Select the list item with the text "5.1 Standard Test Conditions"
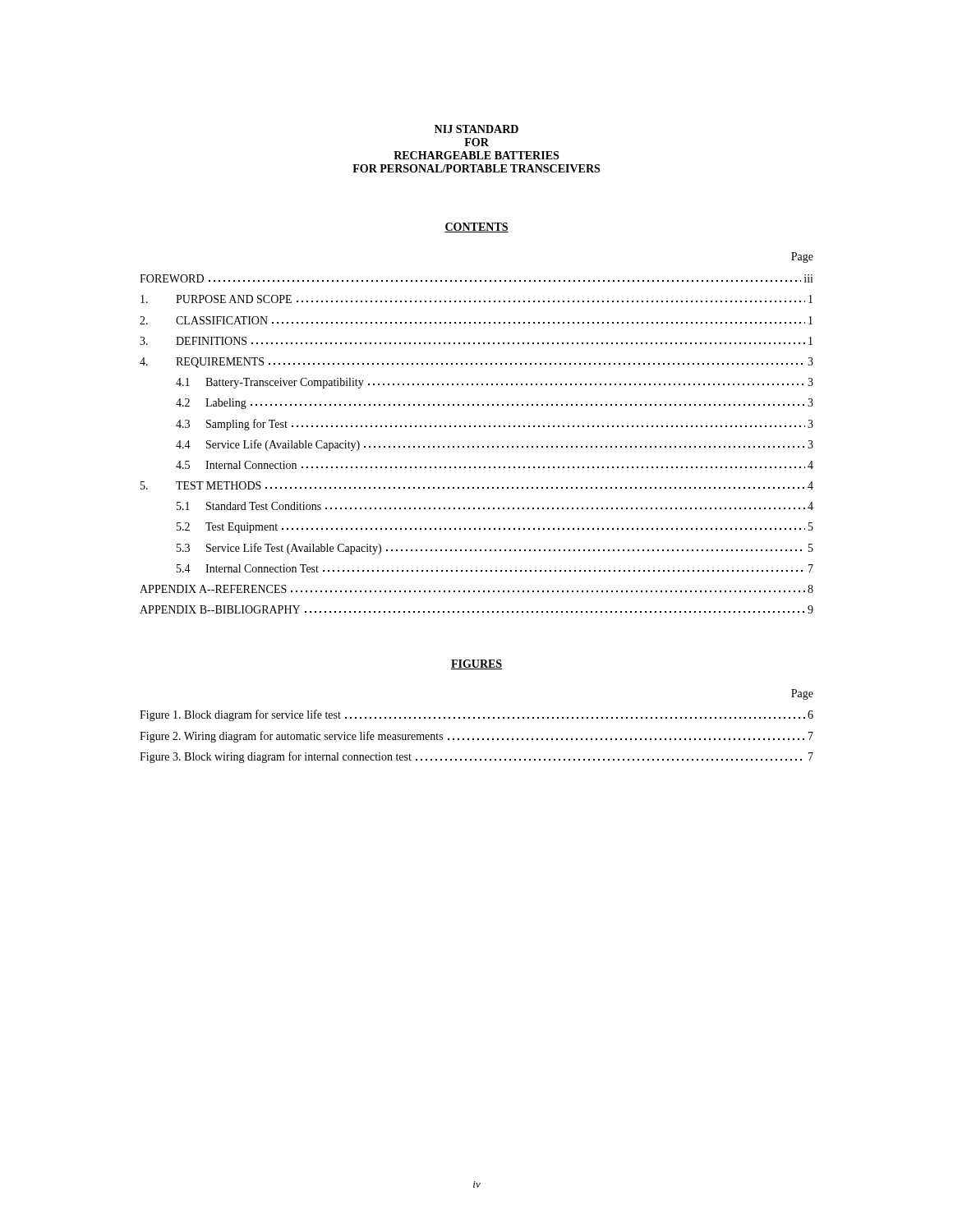The image size is (953, 1232). coord(476,504)
